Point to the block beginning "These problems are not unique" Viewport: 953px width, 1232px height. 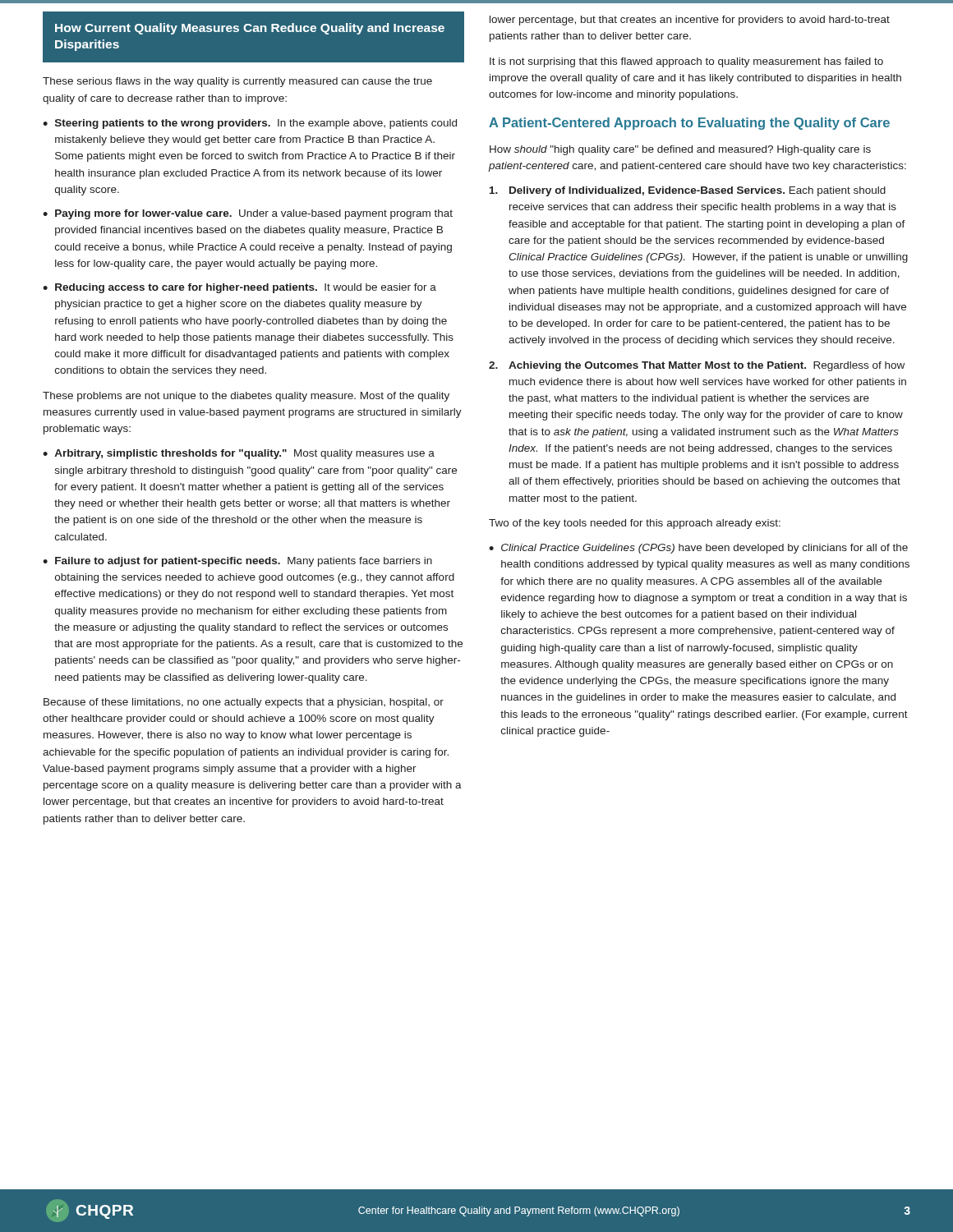(253, 412)
